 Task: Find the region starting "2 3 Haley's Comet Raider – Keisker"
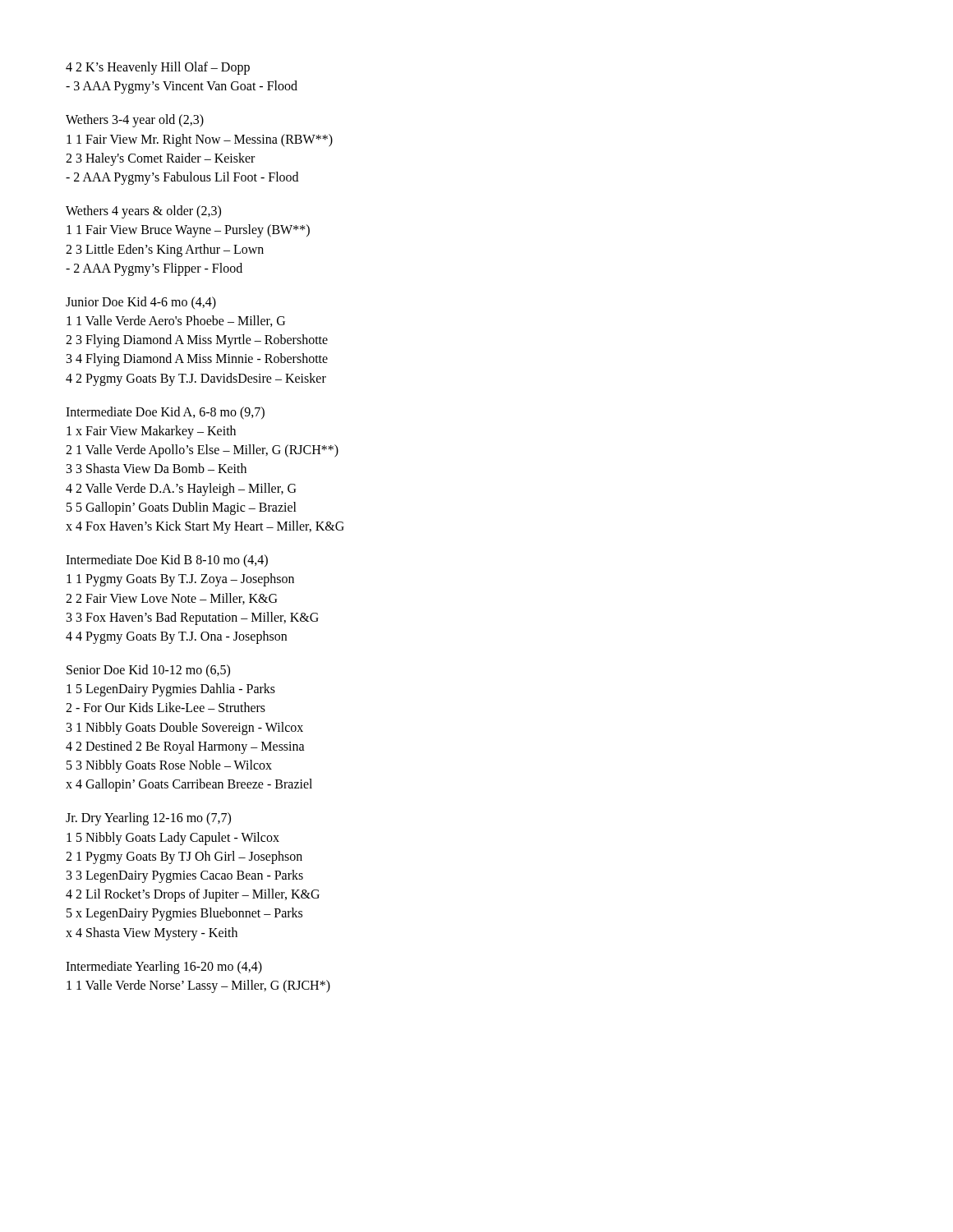pos(160,158)
